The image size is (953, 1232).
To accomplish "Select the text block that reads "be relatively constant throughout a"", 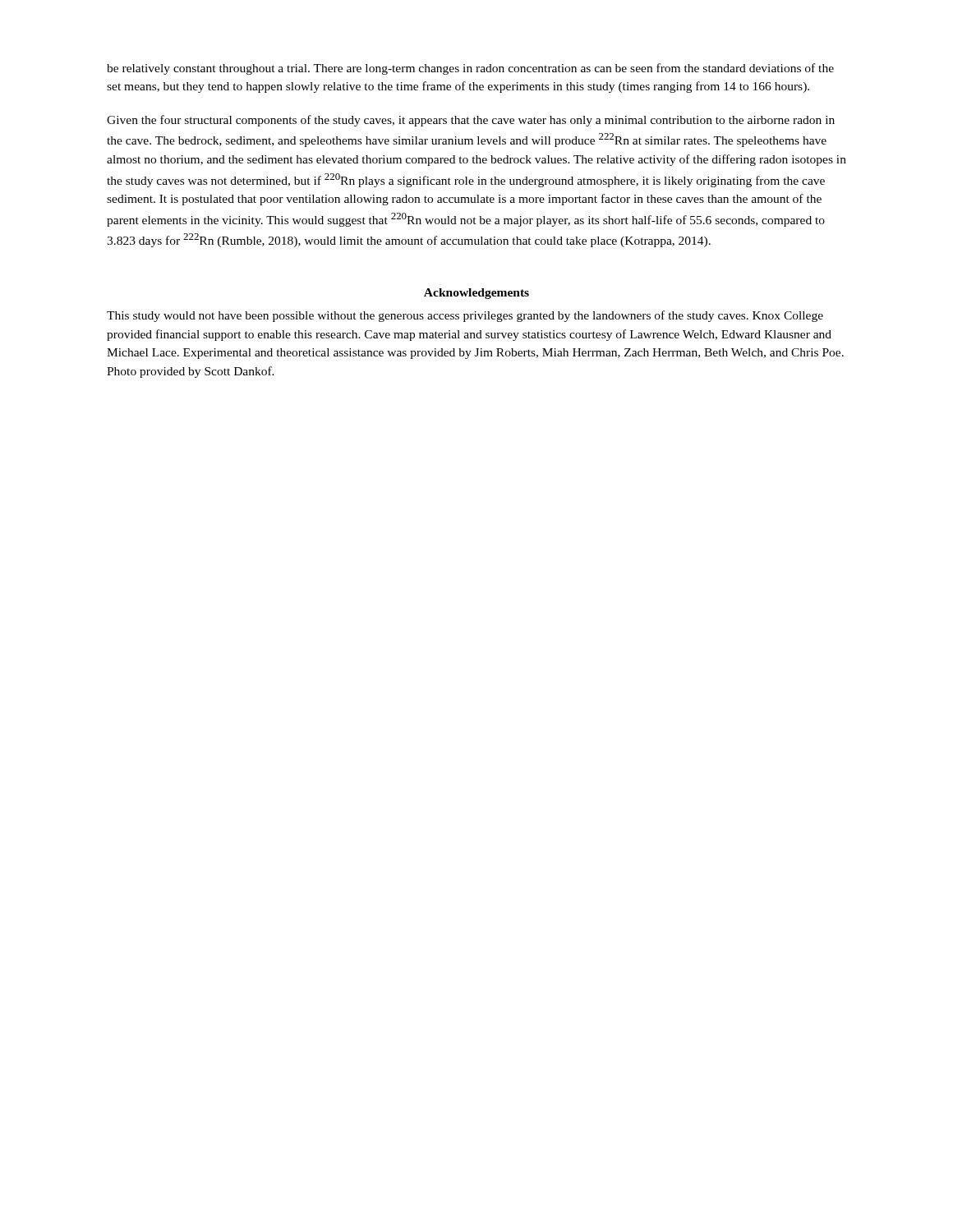I will tap(470, 77).
